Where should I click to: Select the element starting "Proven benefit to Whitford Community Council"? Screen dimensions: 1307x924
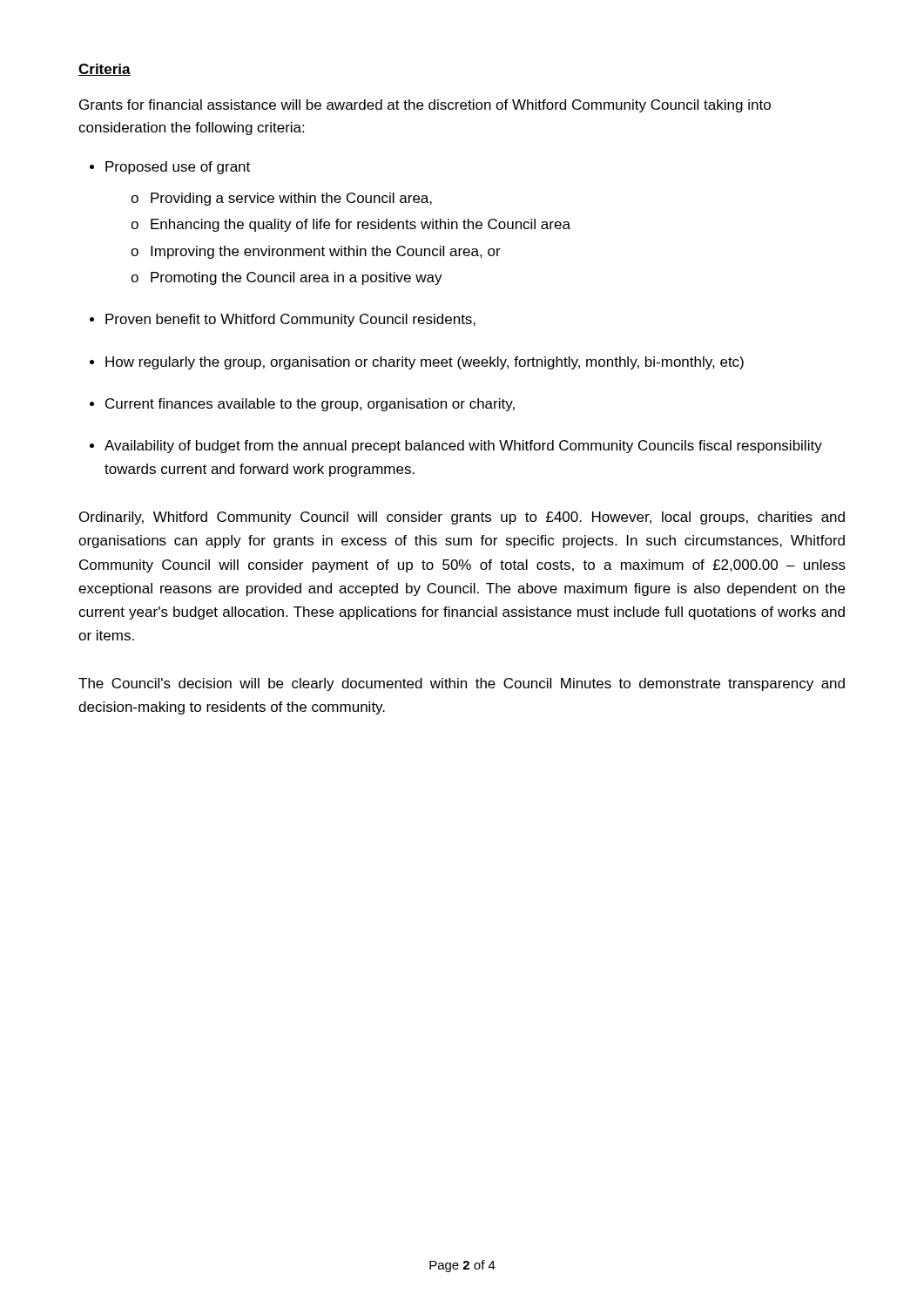pyautogui.click(x=290, y=320)
